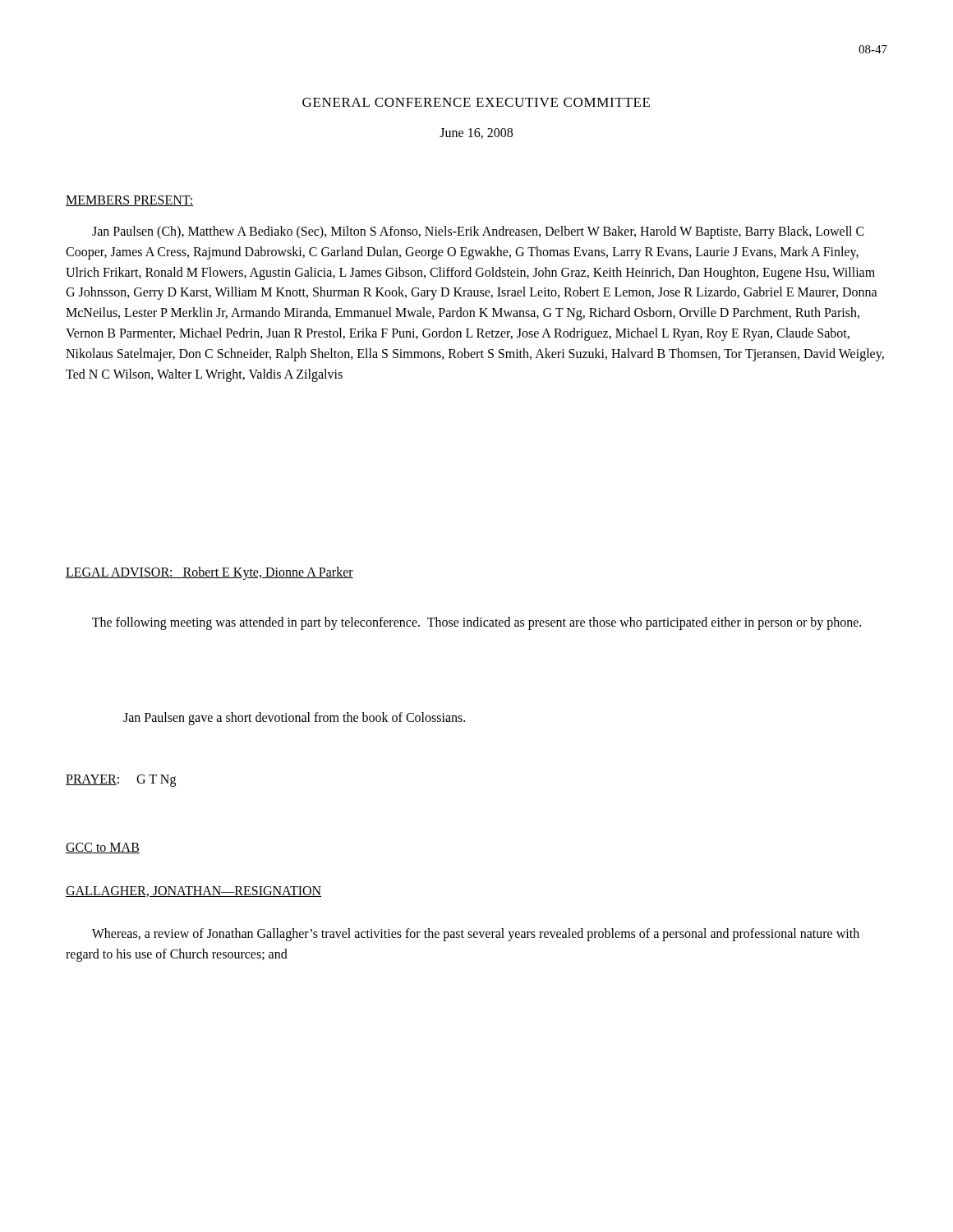Find "MEMBERS PRESENT:" on this page
Image resolution: width=953 pixels, height=1232 pixels.
(x=130, y=200)
